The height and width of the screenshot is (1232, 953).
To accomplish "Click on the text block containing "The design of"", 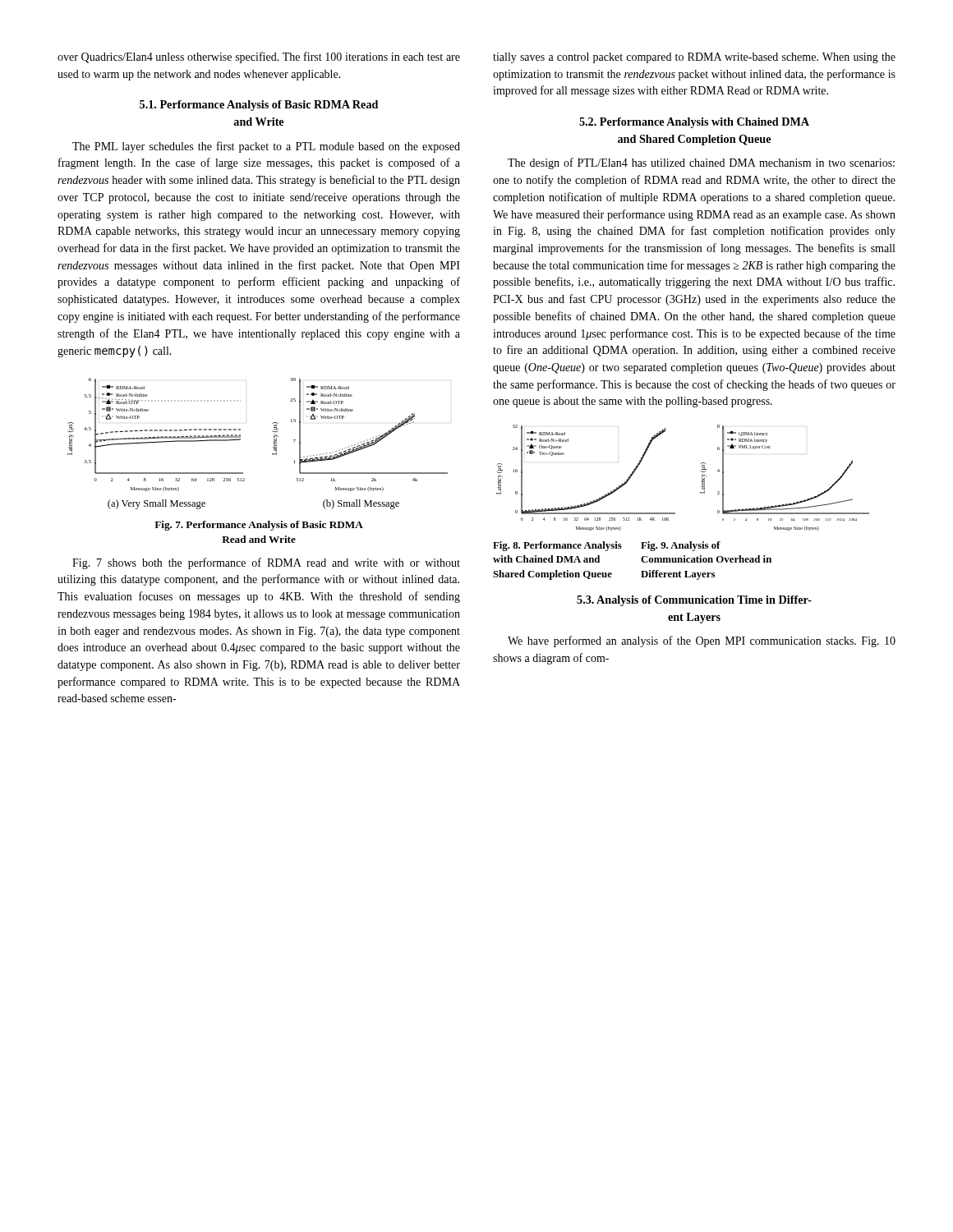I will [694, 283].
